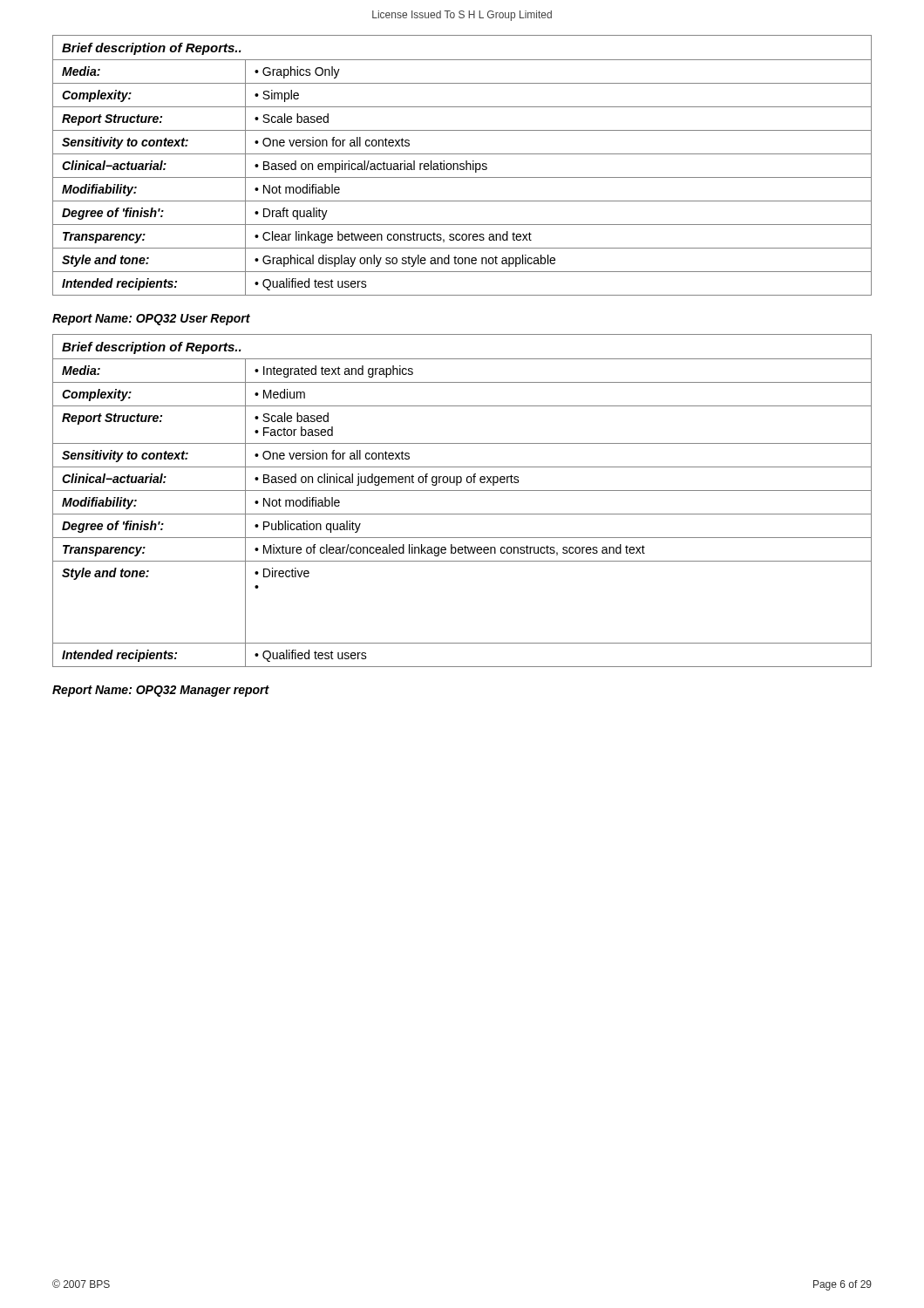Locate the text block that reads "Report Name: OPQ32 Manager"
924x1308 pixels.
tap(160, 690)
